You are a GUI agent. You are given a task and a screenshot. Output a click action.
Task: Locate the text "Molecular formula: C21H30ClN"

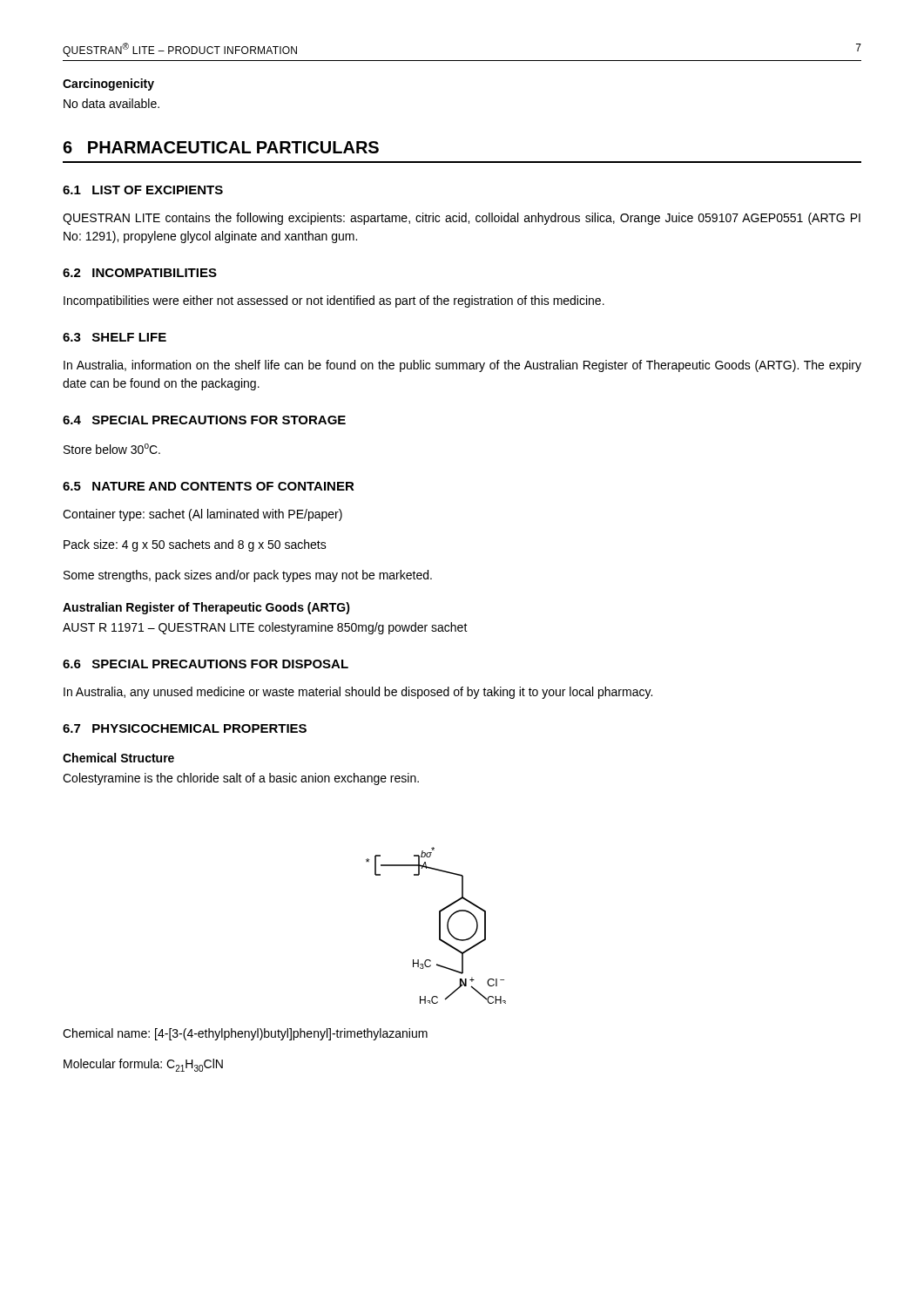(143, 1065)
